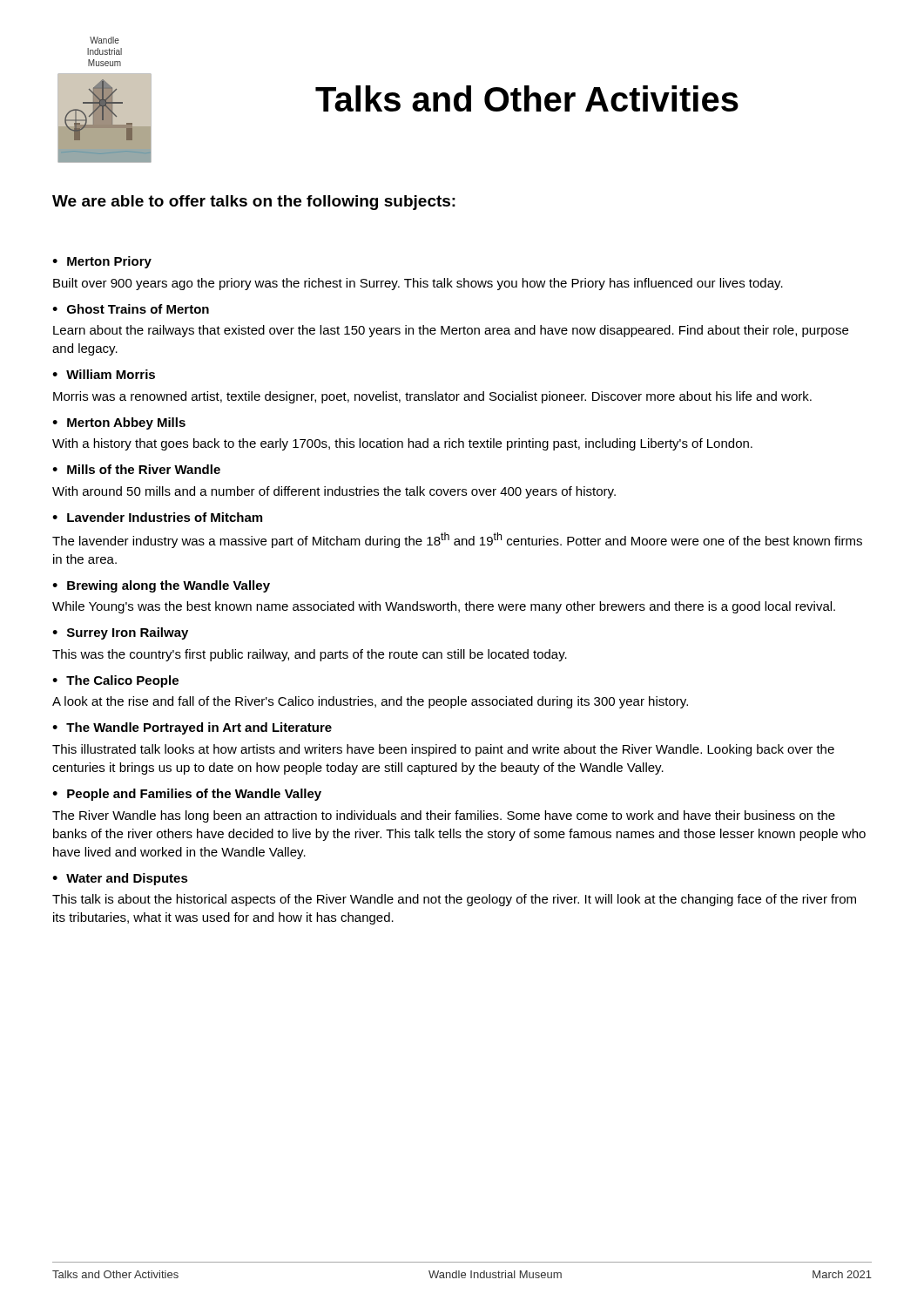Screen dimensions: 1307x924
Task: Click the passage that begins "• The Calico People A look at"
Action: pyautogui.click(x=462, y=691)
